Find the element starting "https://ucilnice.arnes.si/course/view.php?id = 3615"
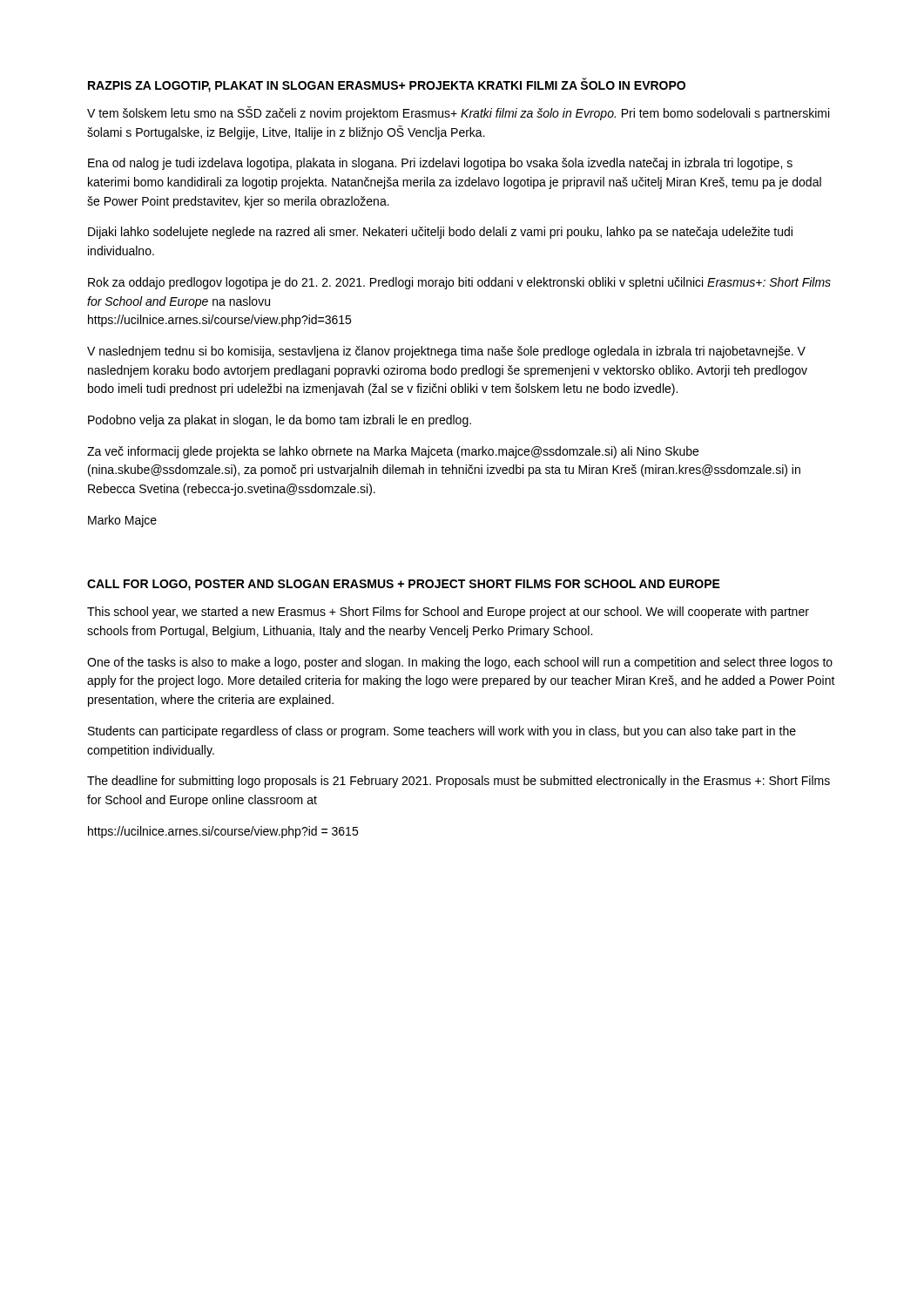The height and width of the screenshot is (1307, 924). point(223,831)
